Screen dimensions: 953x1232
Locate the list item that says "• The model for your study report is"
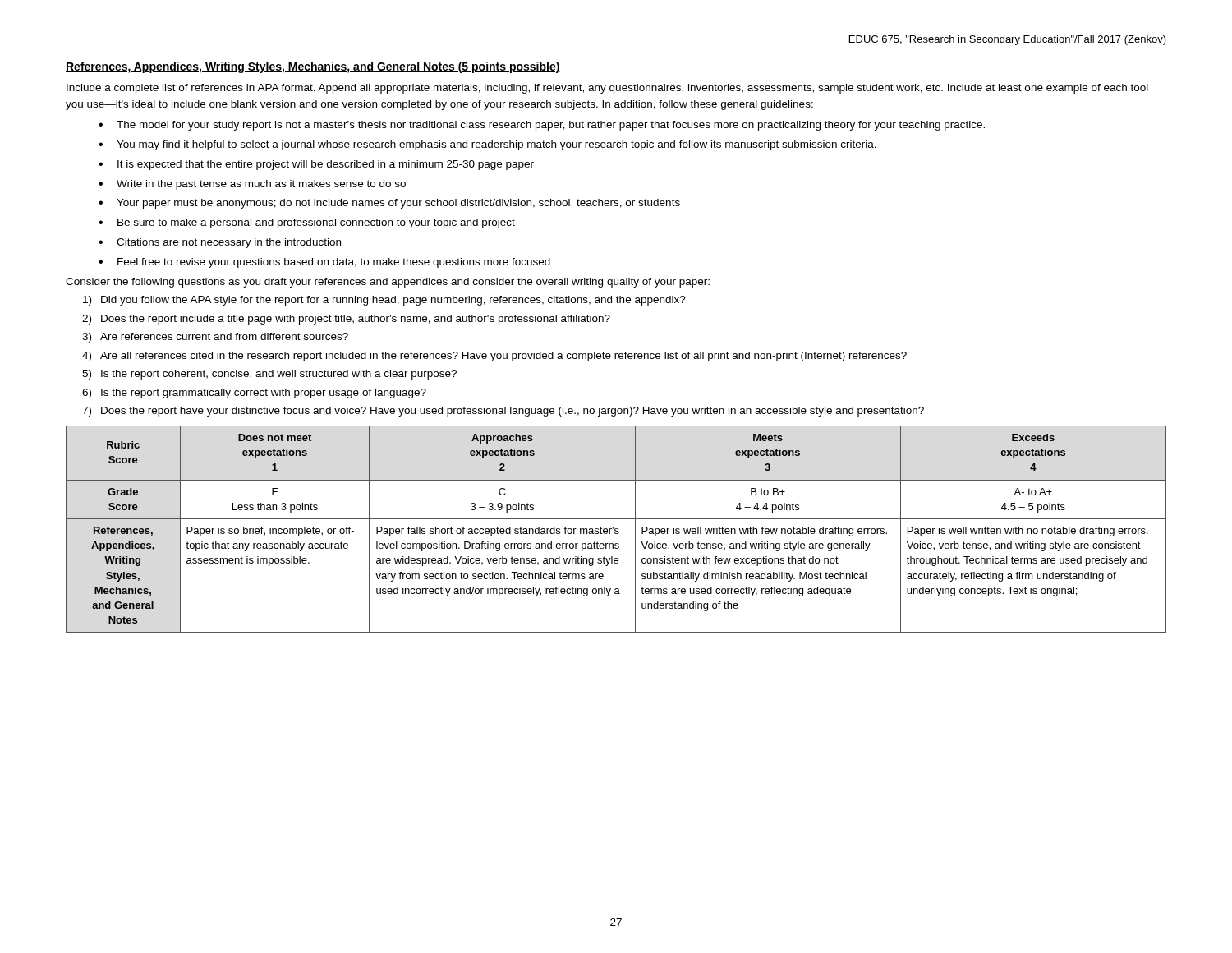[542, 125]
